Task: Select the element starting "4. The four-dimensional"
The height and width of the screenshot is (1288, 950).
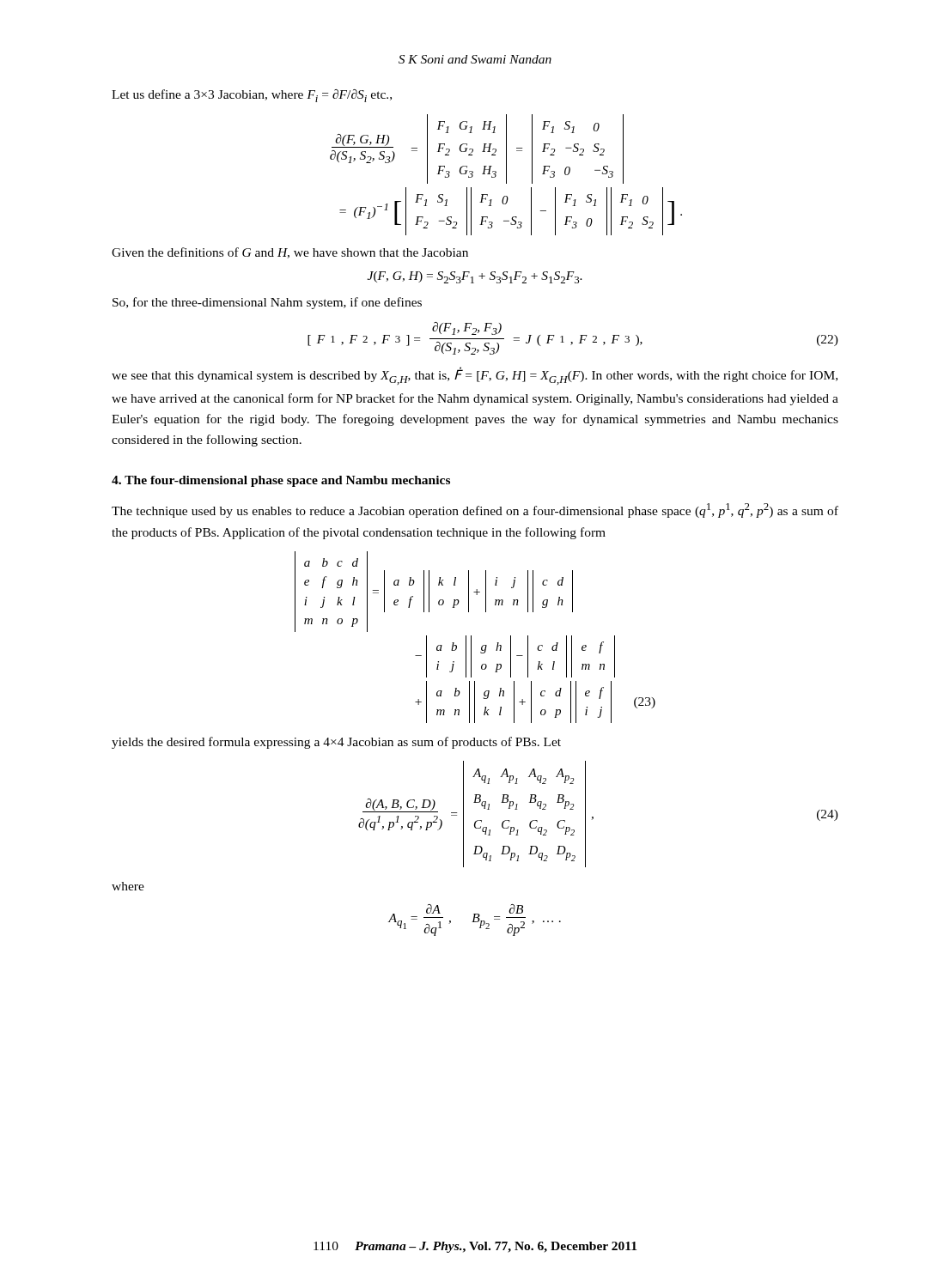Action: (281, 480)
